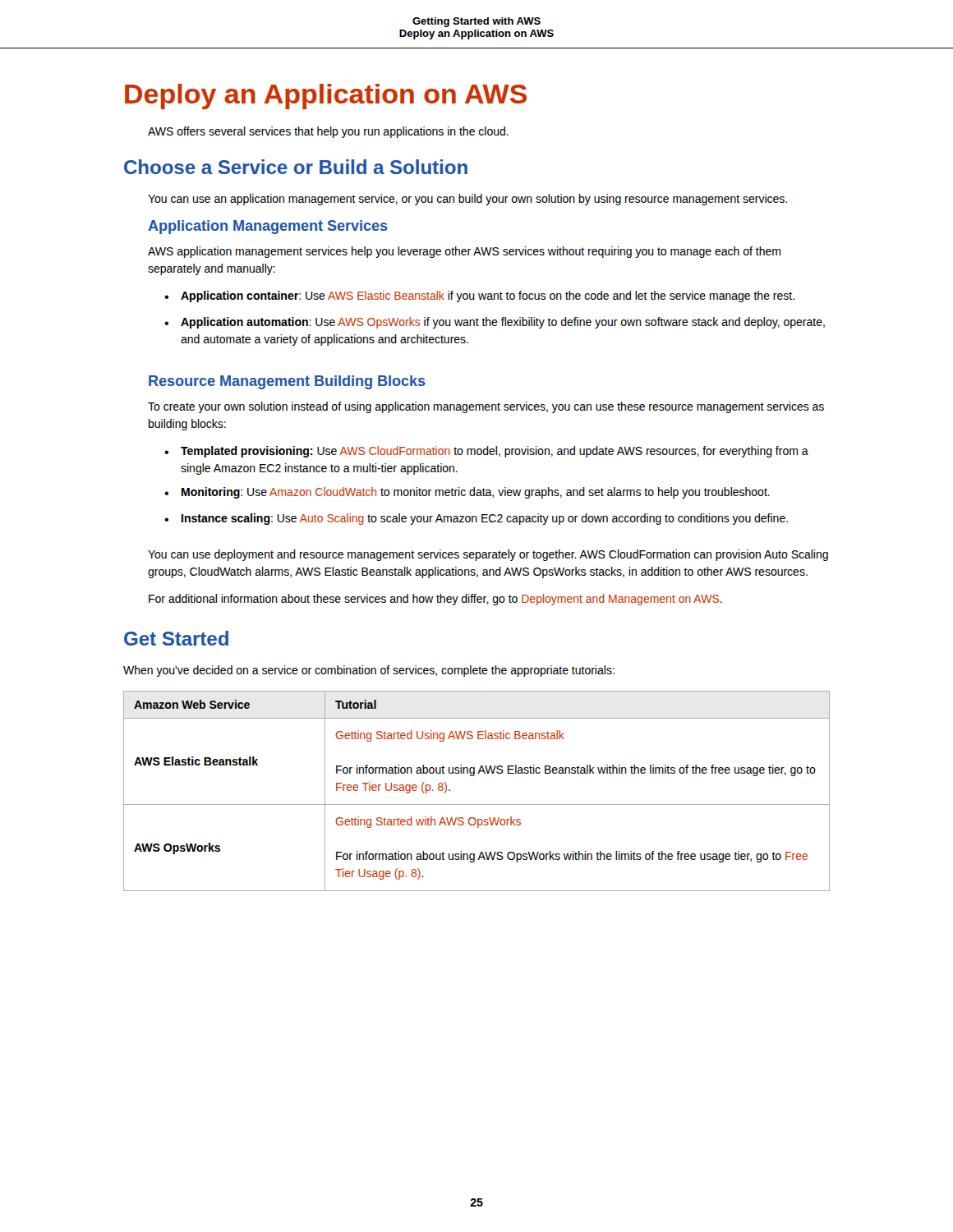This screenshot has height=1232, width=953.
Task: Select the text block containing "For additional information about these services and how"
Action: click(435, 599)
